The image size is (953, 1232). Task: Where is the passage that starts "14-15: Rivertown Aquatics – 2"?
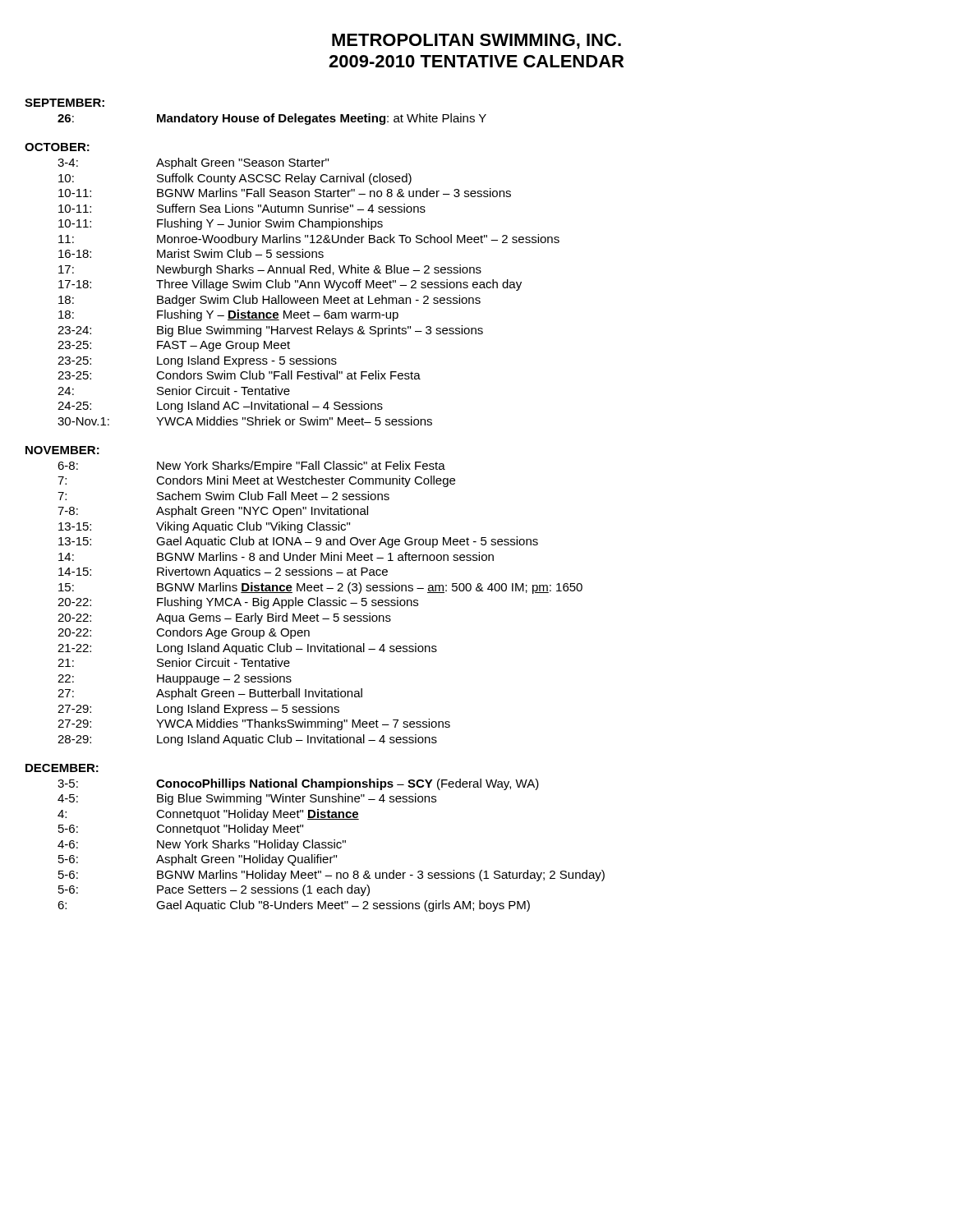[476, 571]
